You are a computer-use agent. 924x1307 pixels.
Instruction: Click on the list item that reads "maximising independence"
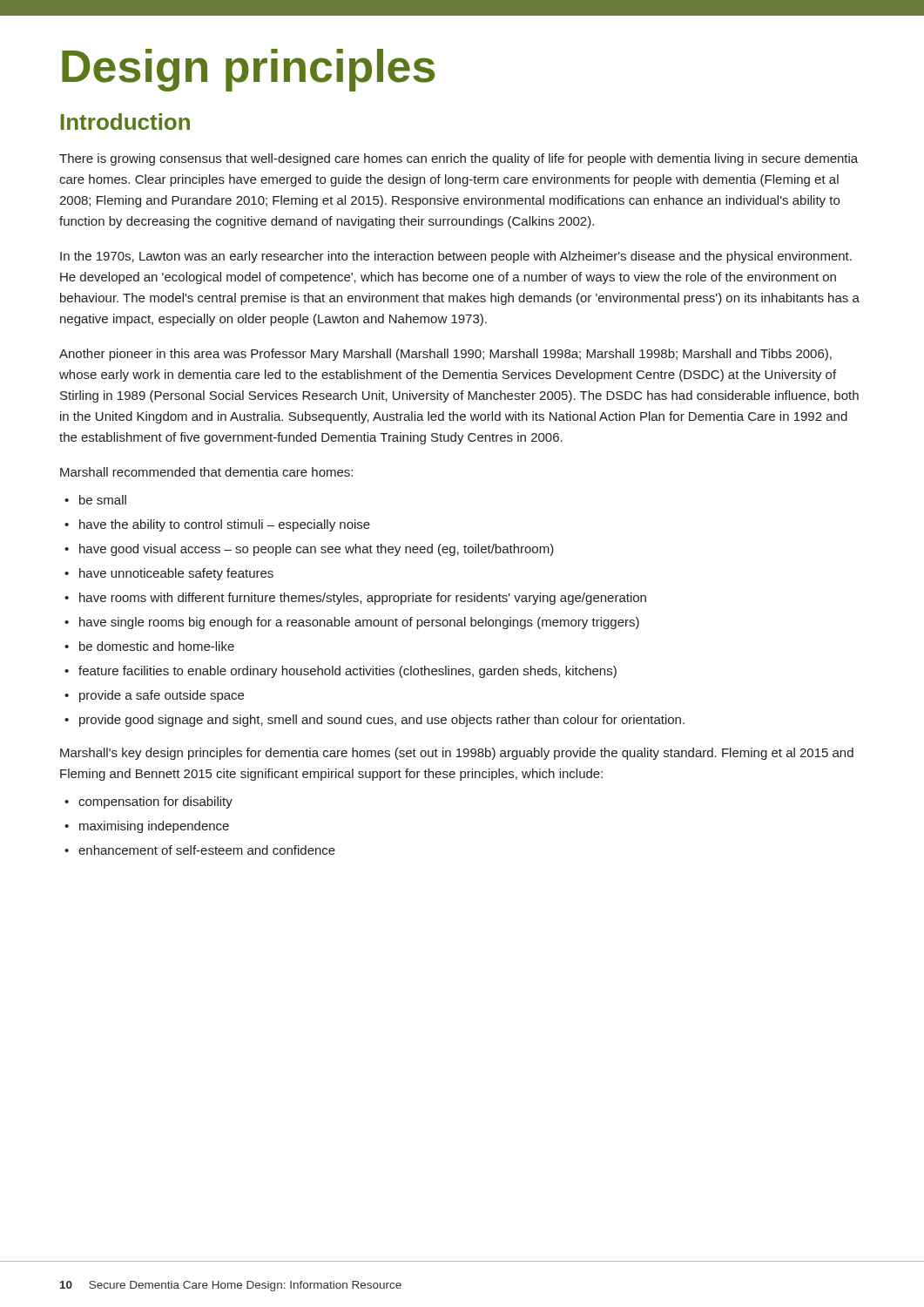(154, 826)
